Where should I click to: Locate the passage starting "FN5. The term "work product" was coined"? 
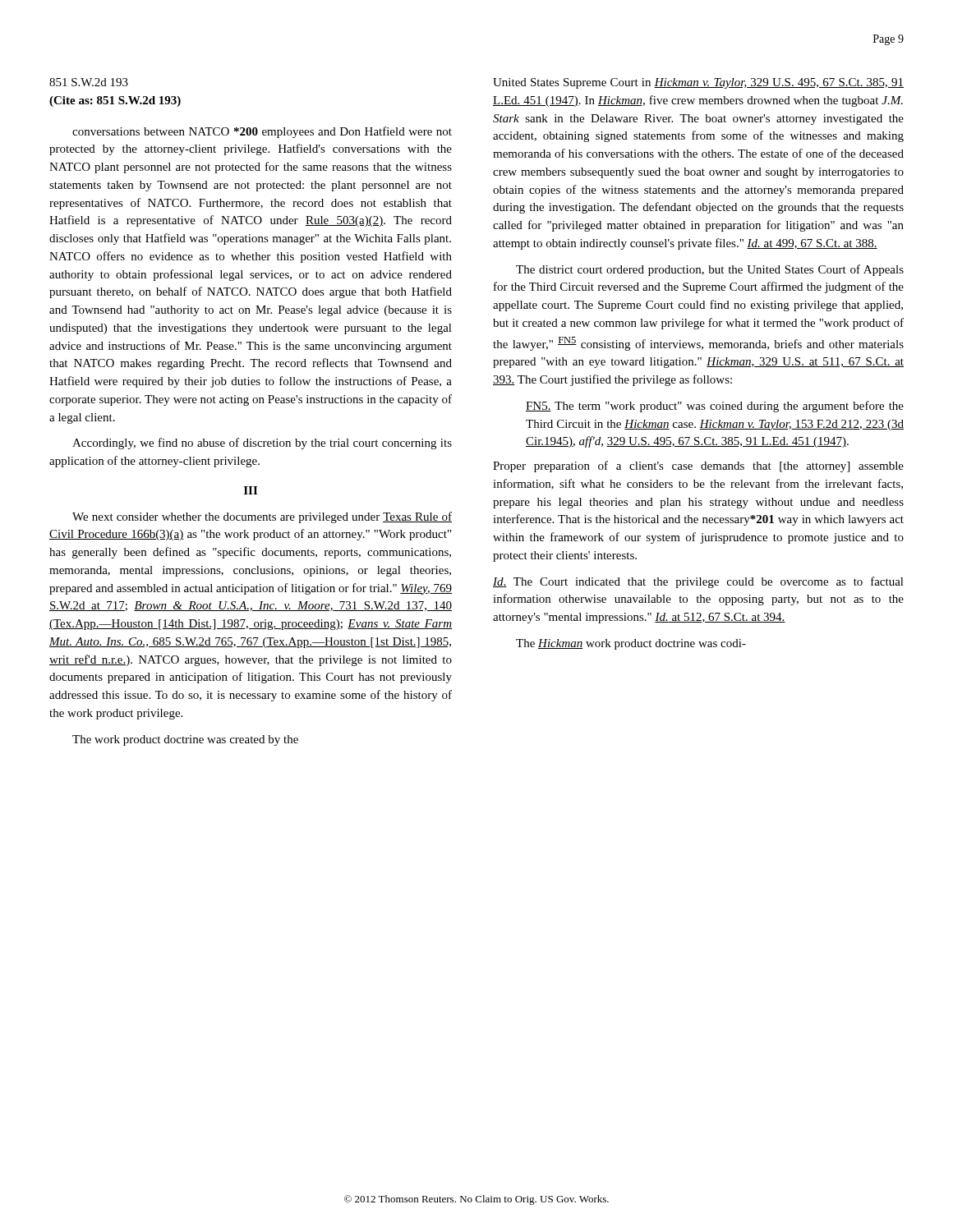[x=715, y=424]
